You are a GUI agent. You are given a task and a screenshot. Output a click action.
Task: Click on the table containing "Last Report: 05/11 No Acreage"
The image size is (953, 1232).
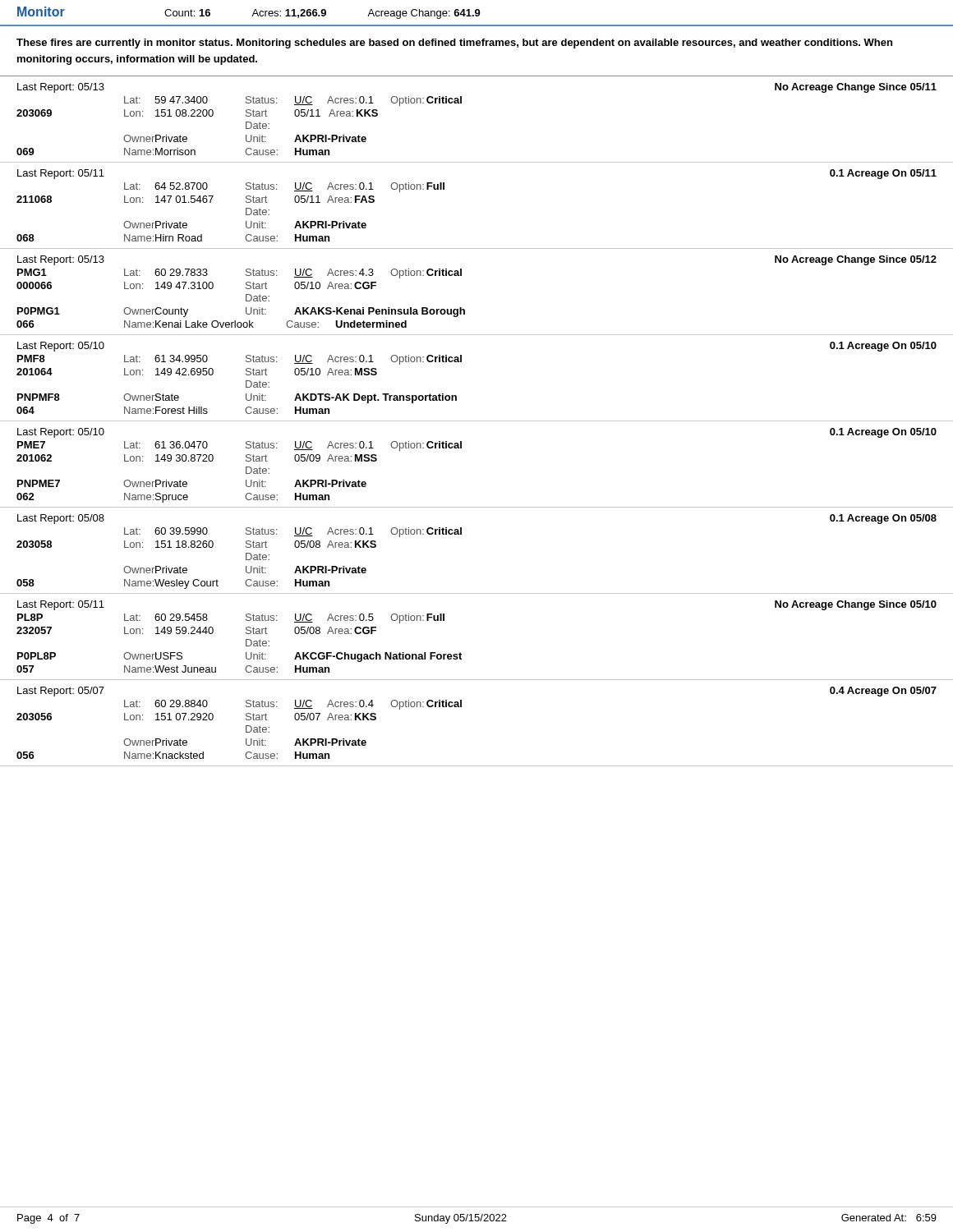pyautogui.click(x=476, y=637)
